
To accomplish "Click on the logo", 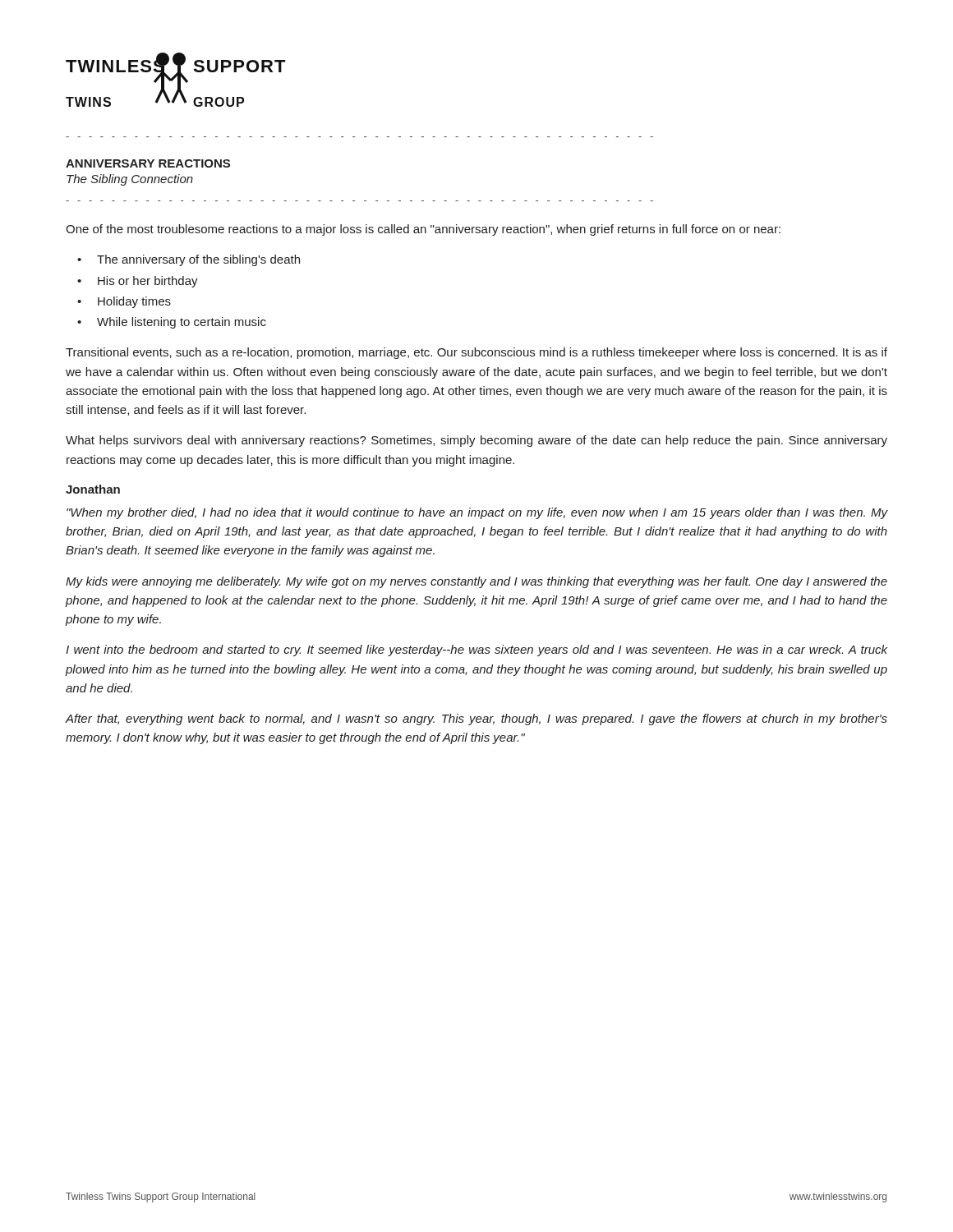I will click(x=476, y=82).
